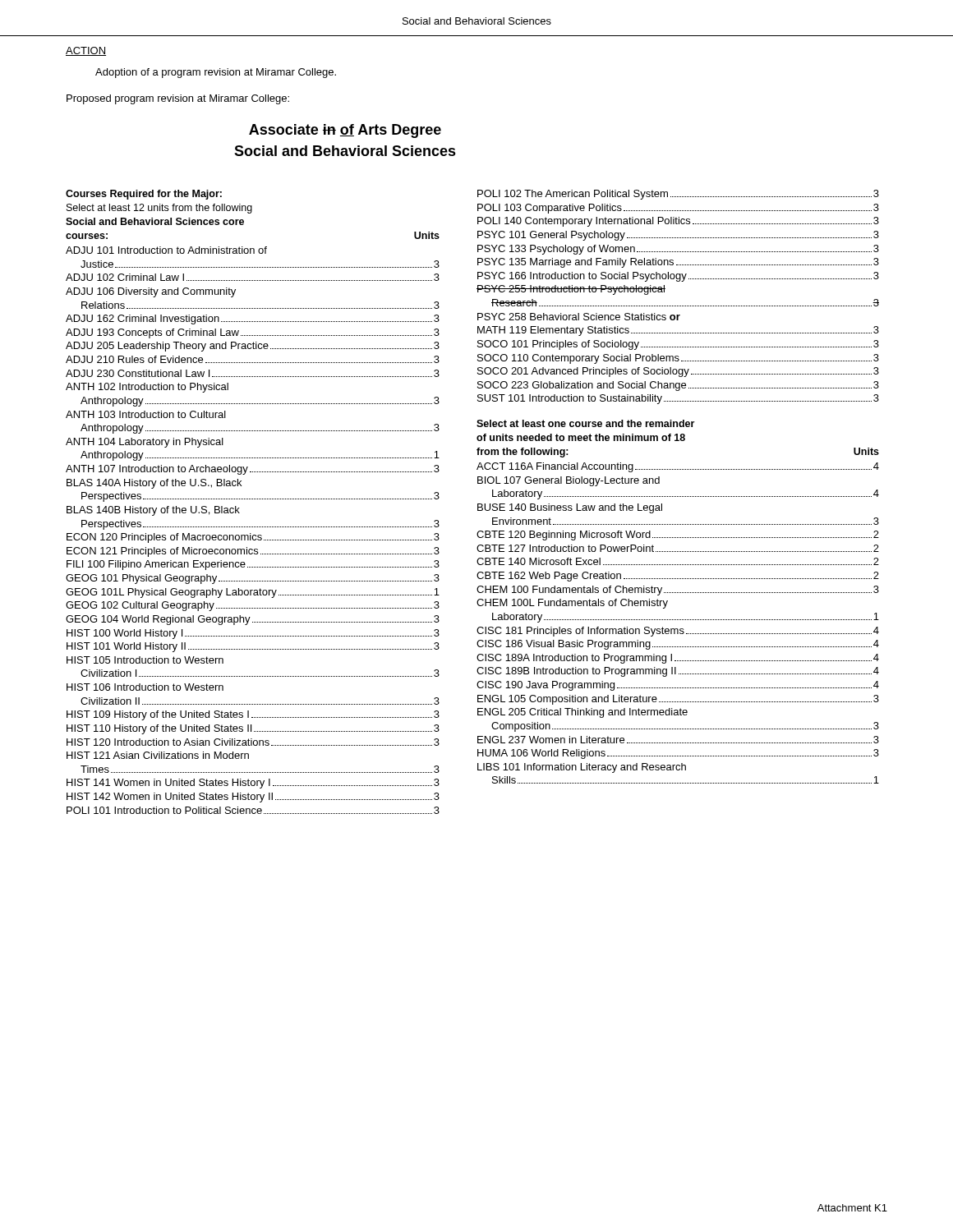The width and height of the screenshot is (953, 1232).
Task: Select the block starting "Courses Required for the Major: Select"
Action: [x=253, y=502]
